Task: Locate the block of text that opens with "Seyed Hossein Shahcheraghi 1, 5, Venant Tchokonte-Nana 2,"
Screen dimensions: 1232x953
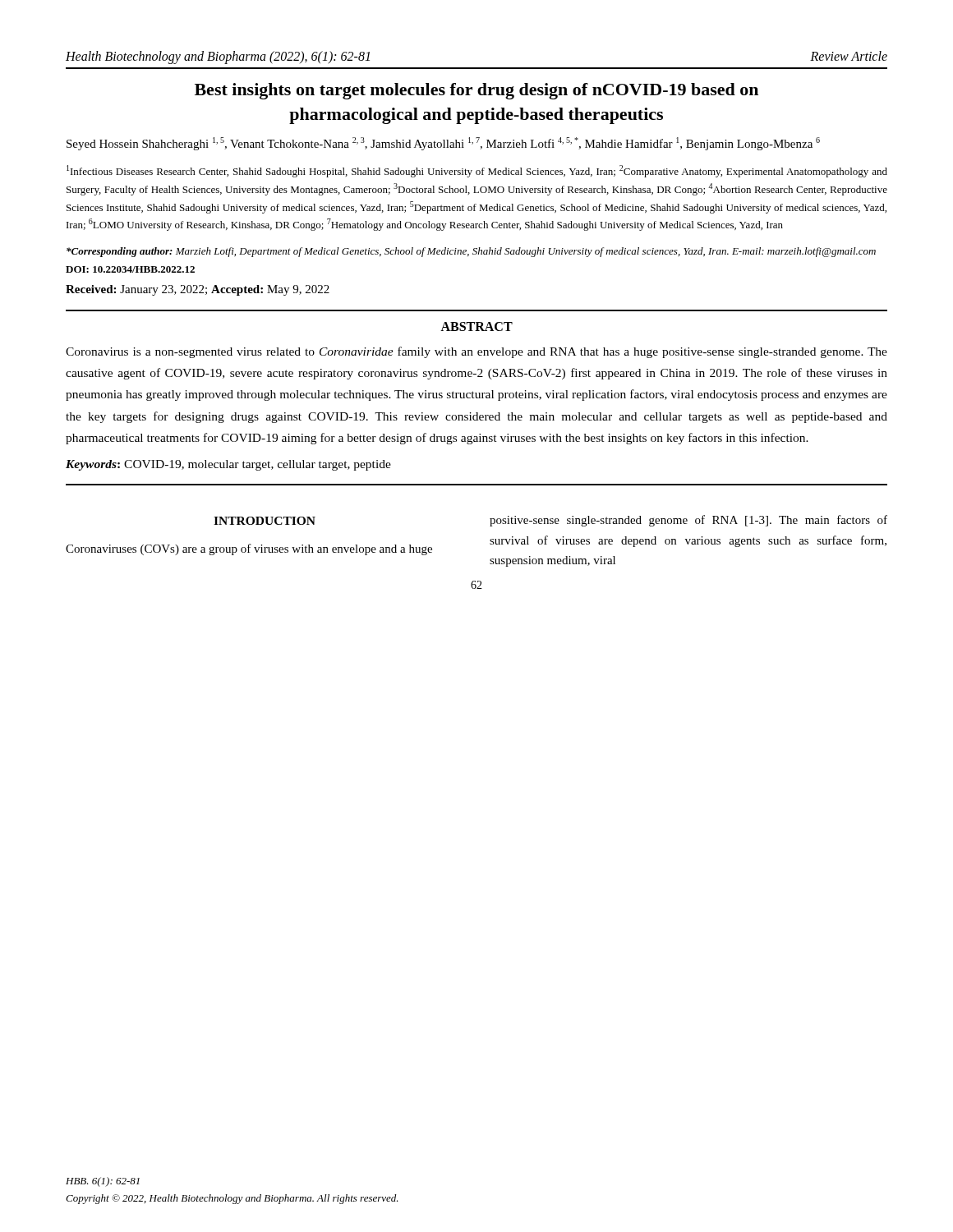Action: [x=443, y=143]
